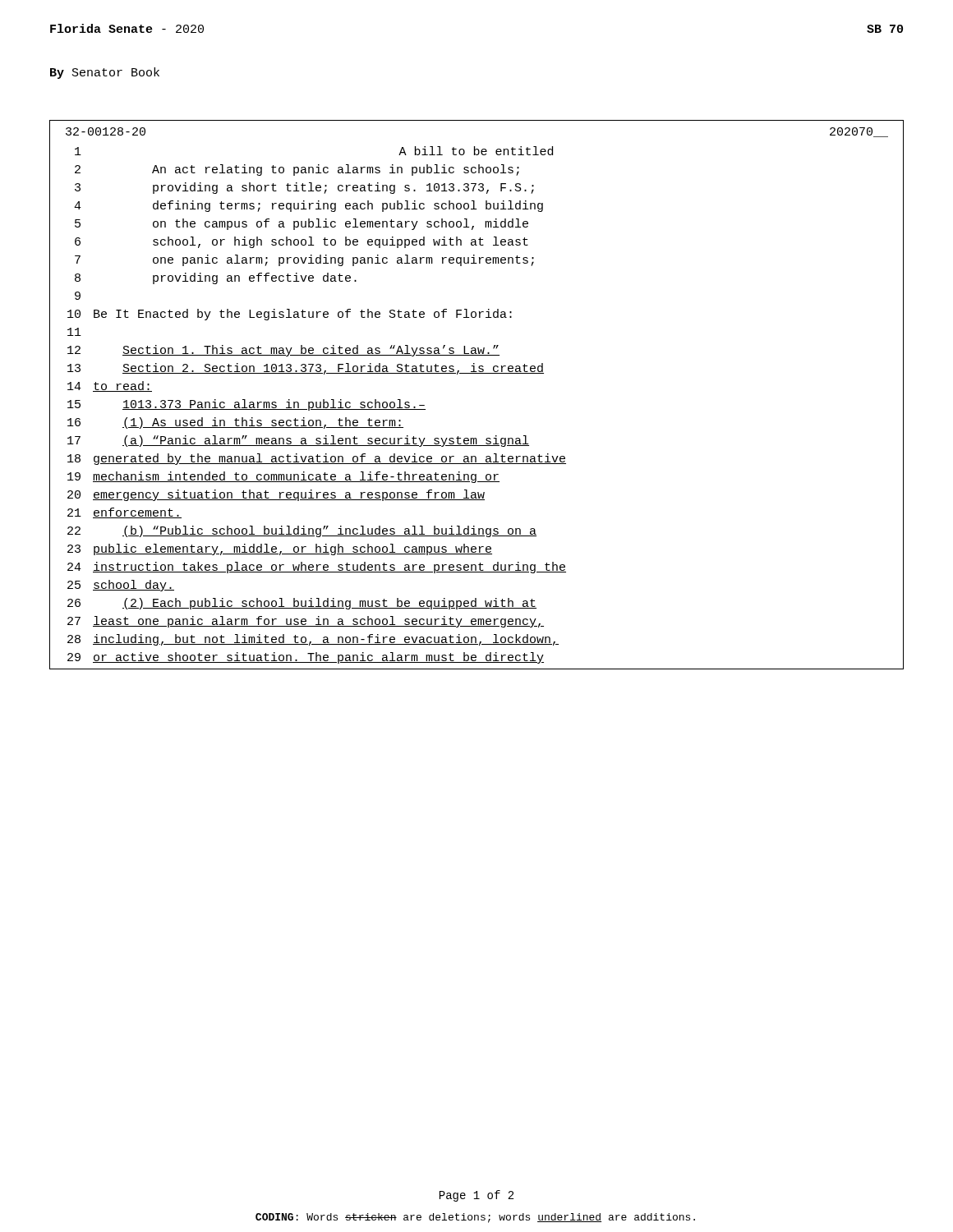Navigate to the text block starting "18 generated by the manual activation"
Image resolution: width=953 pixels, height=1232 pixels.
[x=476, y=459]
